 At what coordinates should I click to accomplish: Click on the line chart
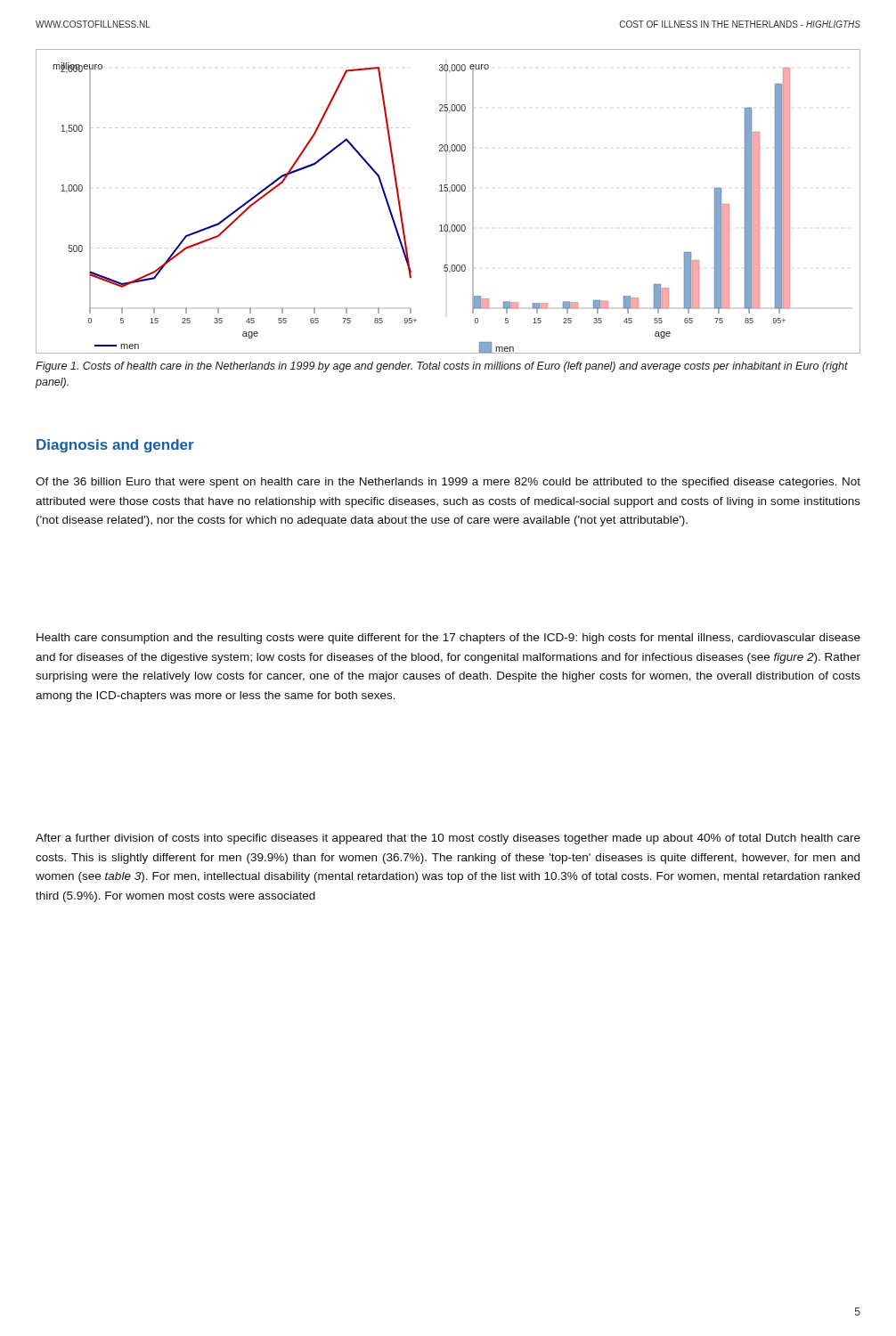click(x=448, y=201)
